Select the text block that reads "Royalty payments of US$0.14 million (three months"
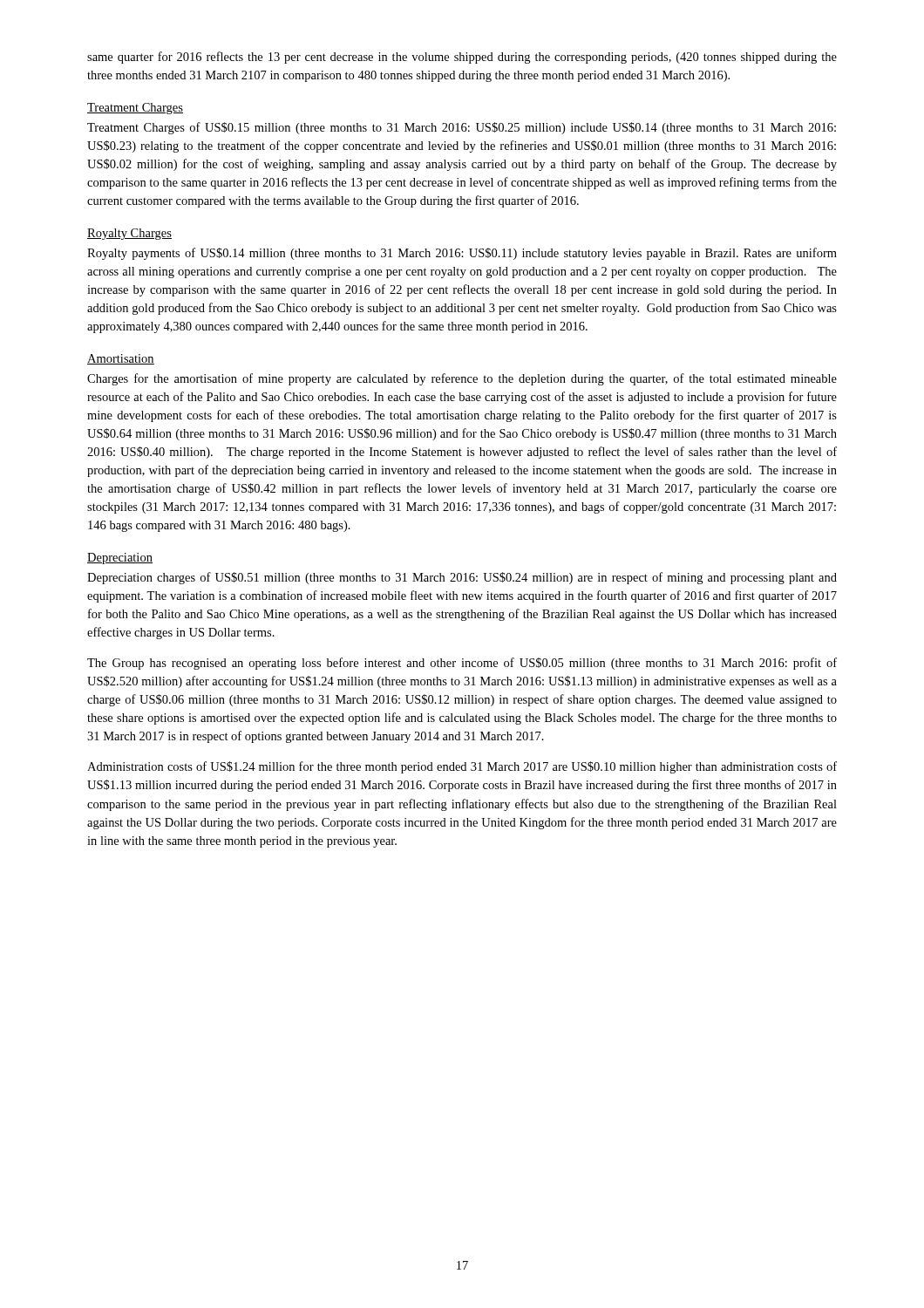 pyautogui.click(x=462, y=290)
